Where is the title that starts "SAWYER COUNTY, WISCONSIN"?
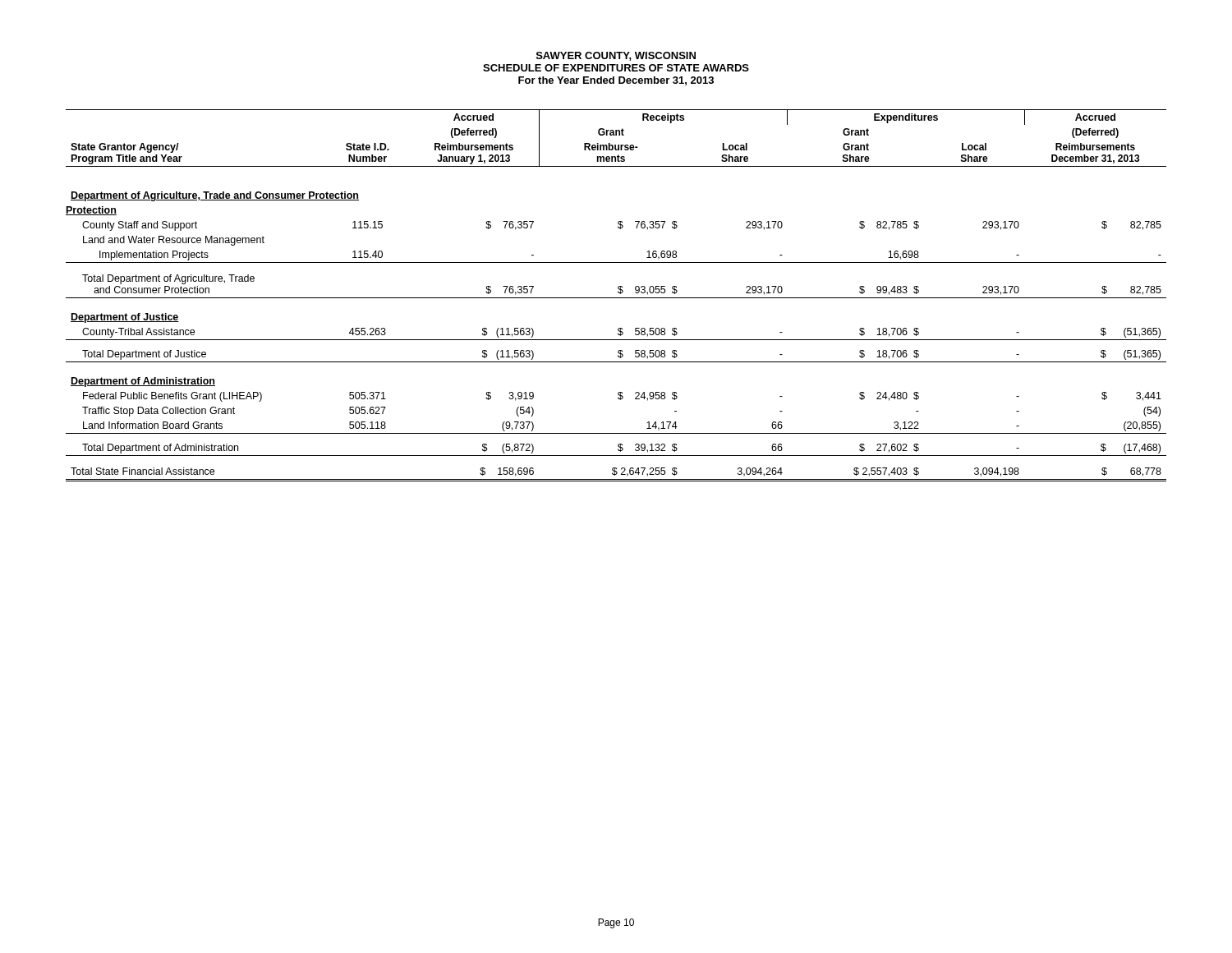 [616, 68]
